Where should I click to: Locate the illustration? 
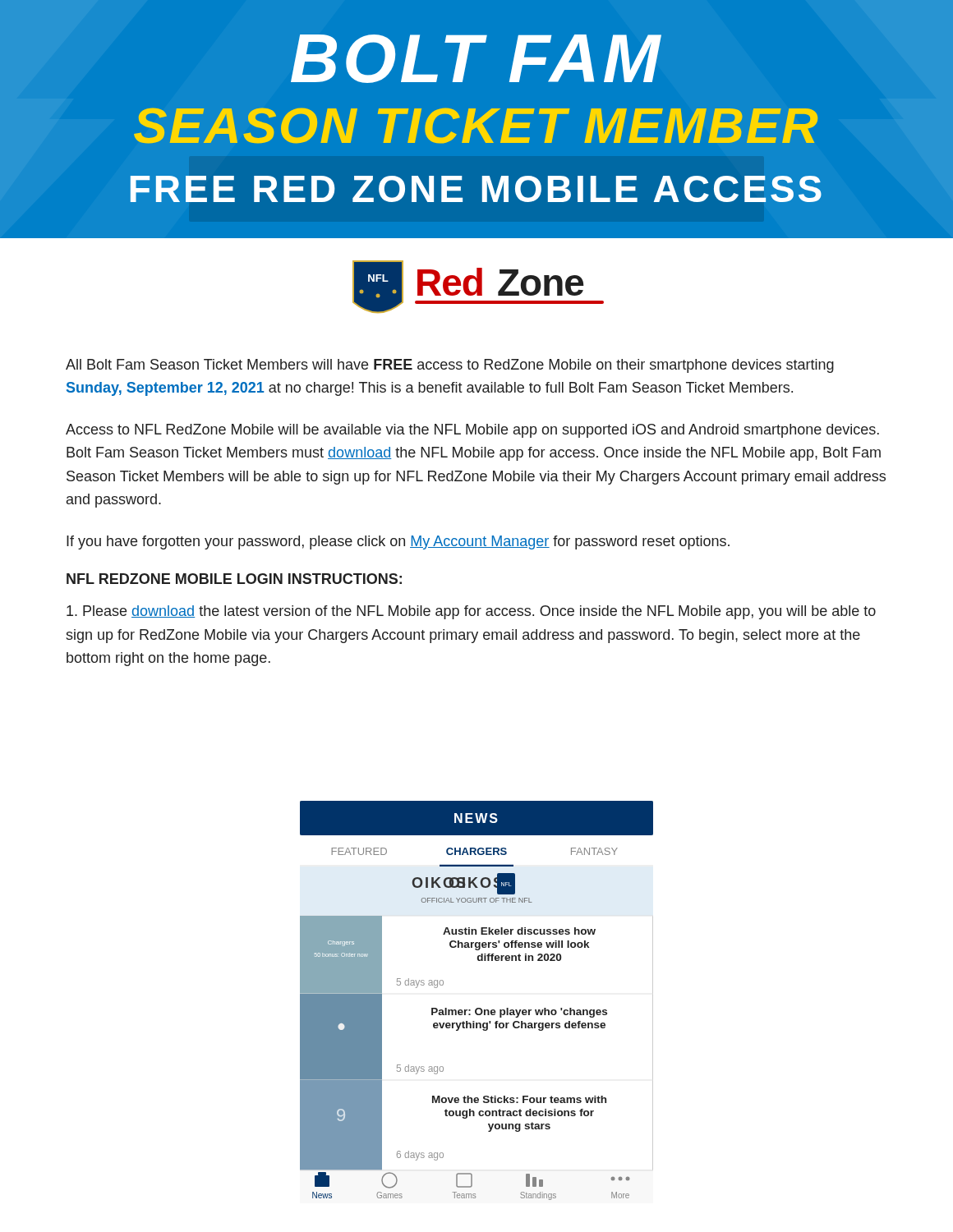(x=476, y=119)
